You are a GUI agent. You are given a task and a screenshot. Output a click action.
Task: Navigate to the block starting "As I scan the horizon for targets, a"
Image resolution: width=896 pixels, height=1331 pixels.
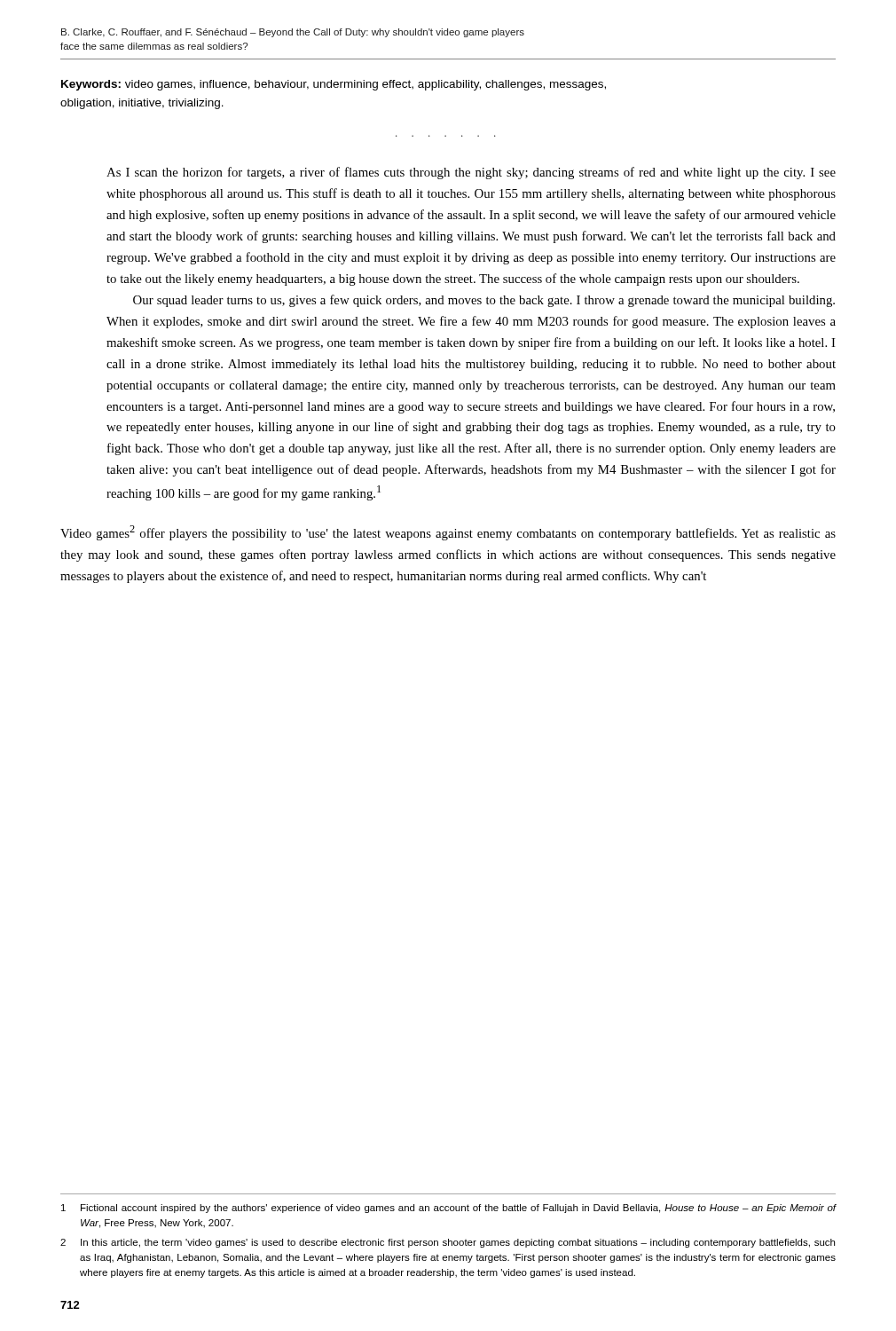471,334
